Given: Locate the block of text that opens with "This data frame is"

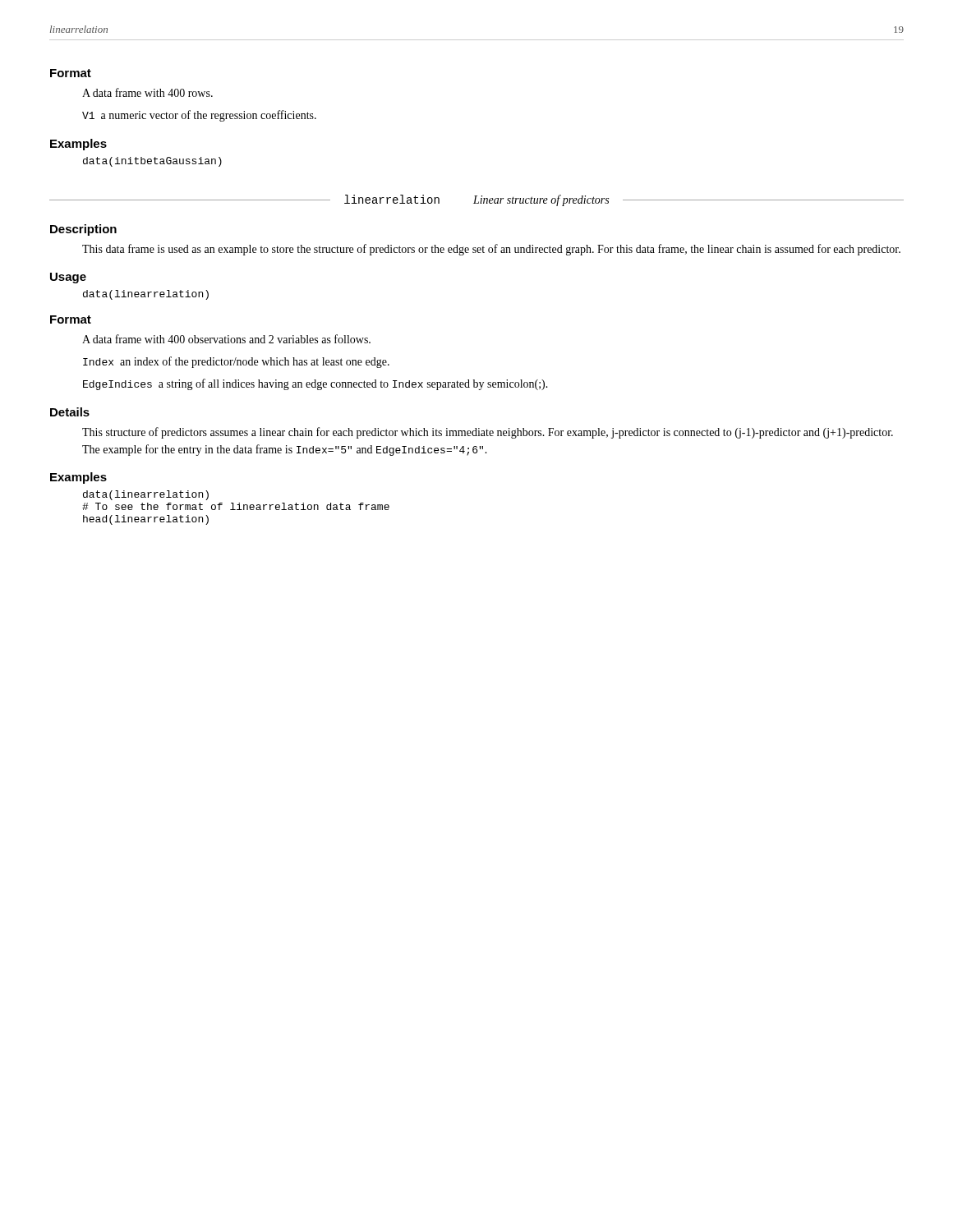Looking at the screenshot, I should (492, 249).
